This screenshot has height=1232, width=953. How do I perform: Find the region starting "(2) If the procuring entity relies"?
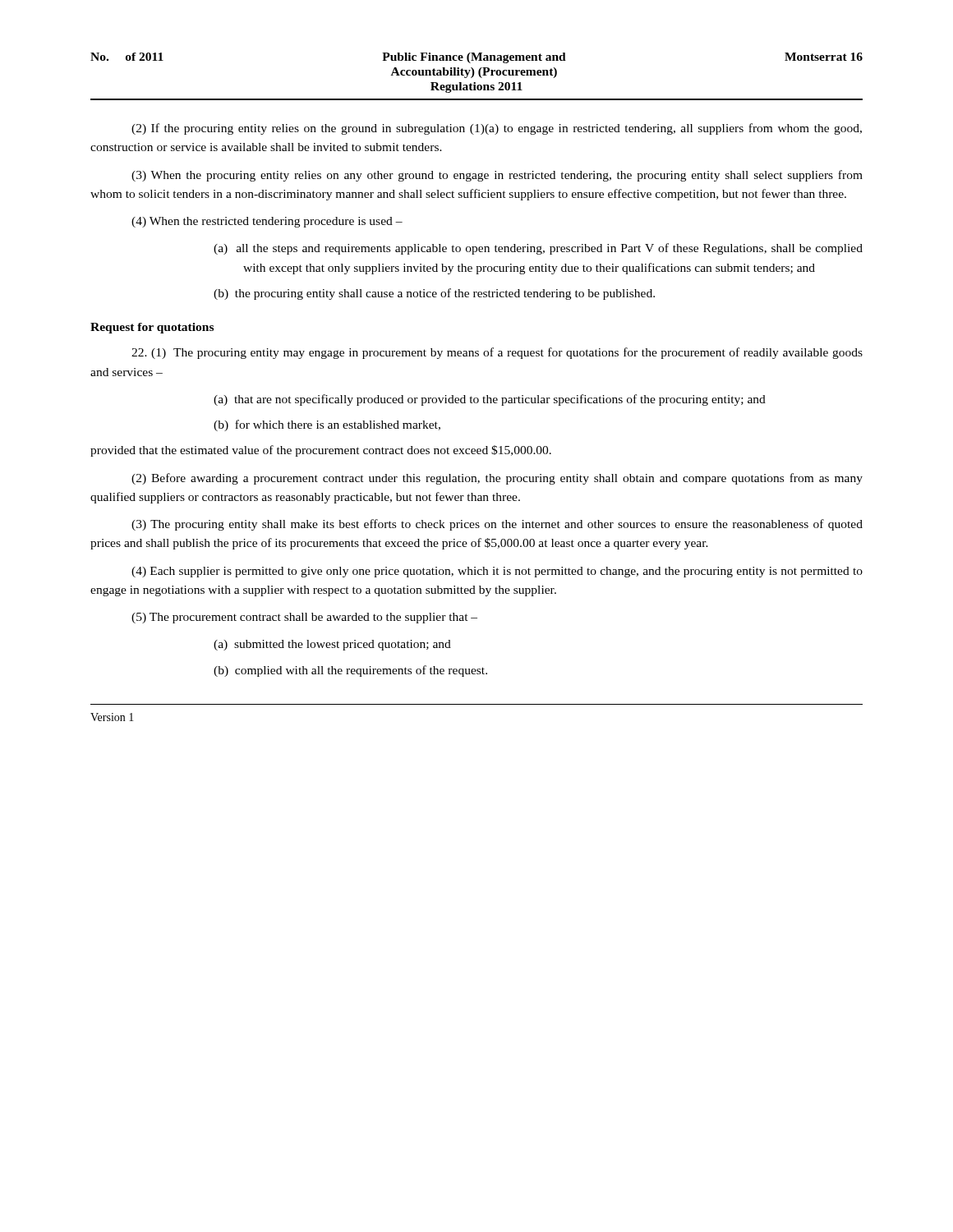coord(476,137)
